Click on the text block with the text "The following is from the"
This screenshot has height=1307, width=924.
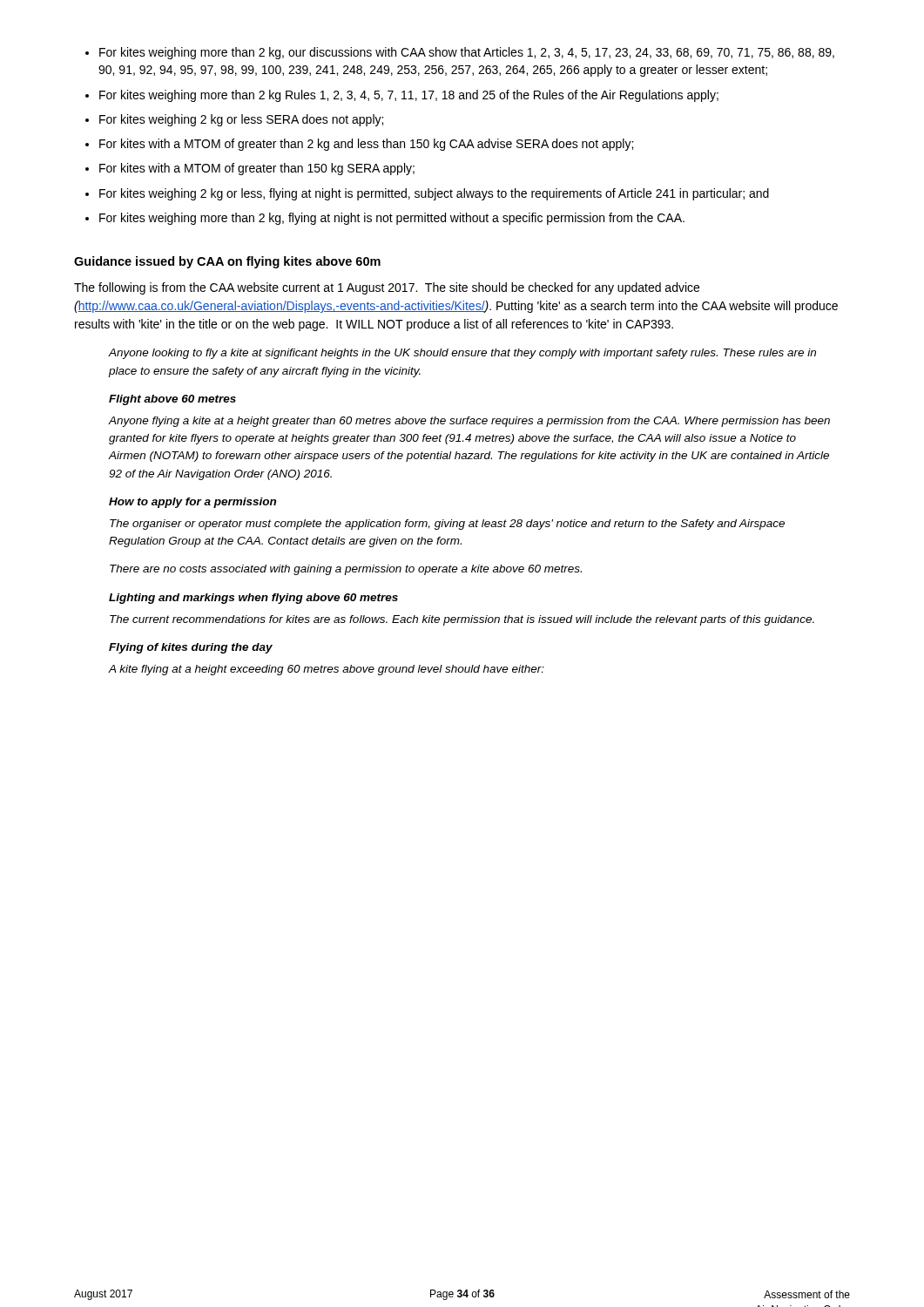tap(456, 306)
